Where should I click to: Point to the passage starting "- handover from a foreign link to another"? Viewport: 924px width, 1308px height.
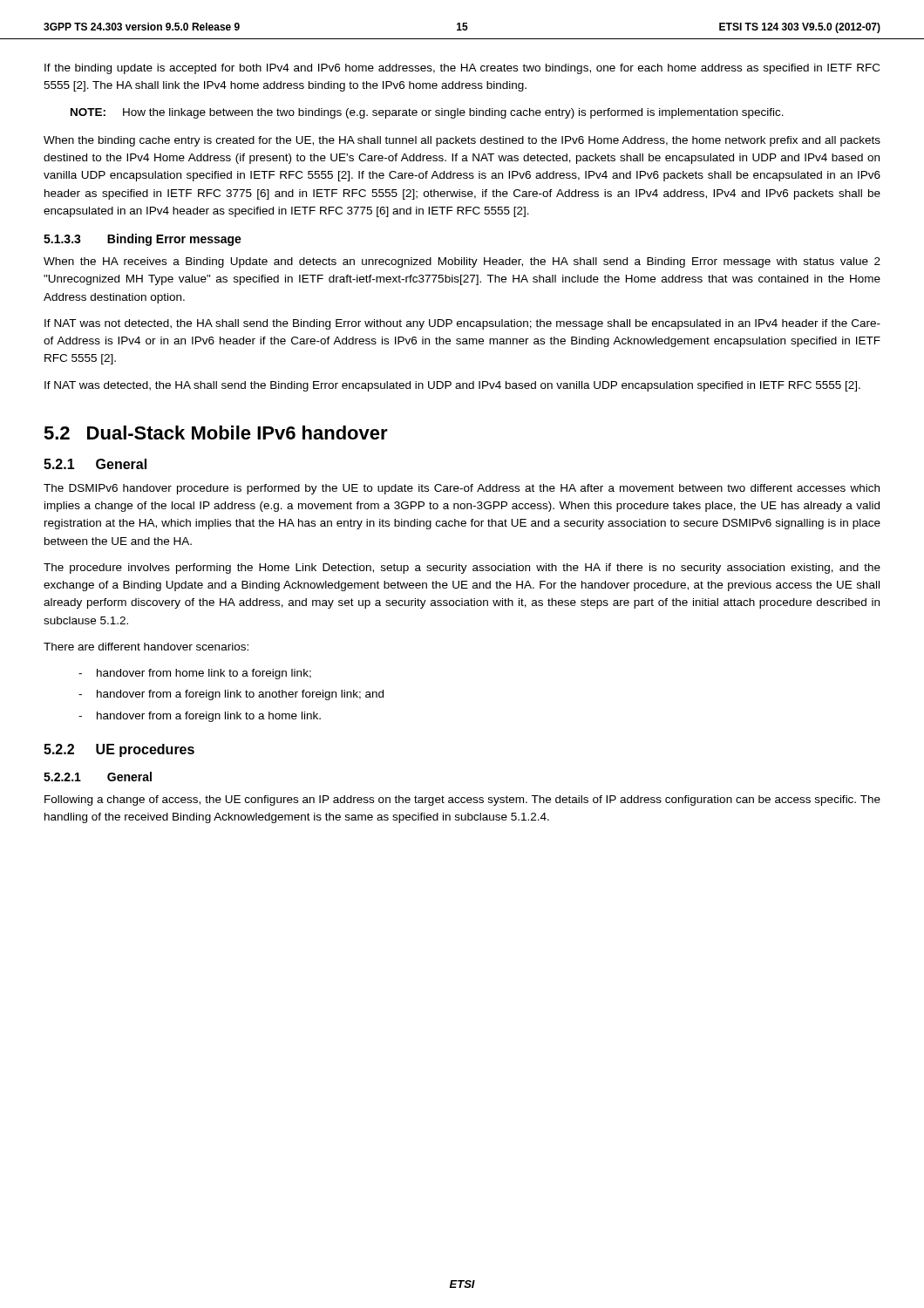pos(231,694)
